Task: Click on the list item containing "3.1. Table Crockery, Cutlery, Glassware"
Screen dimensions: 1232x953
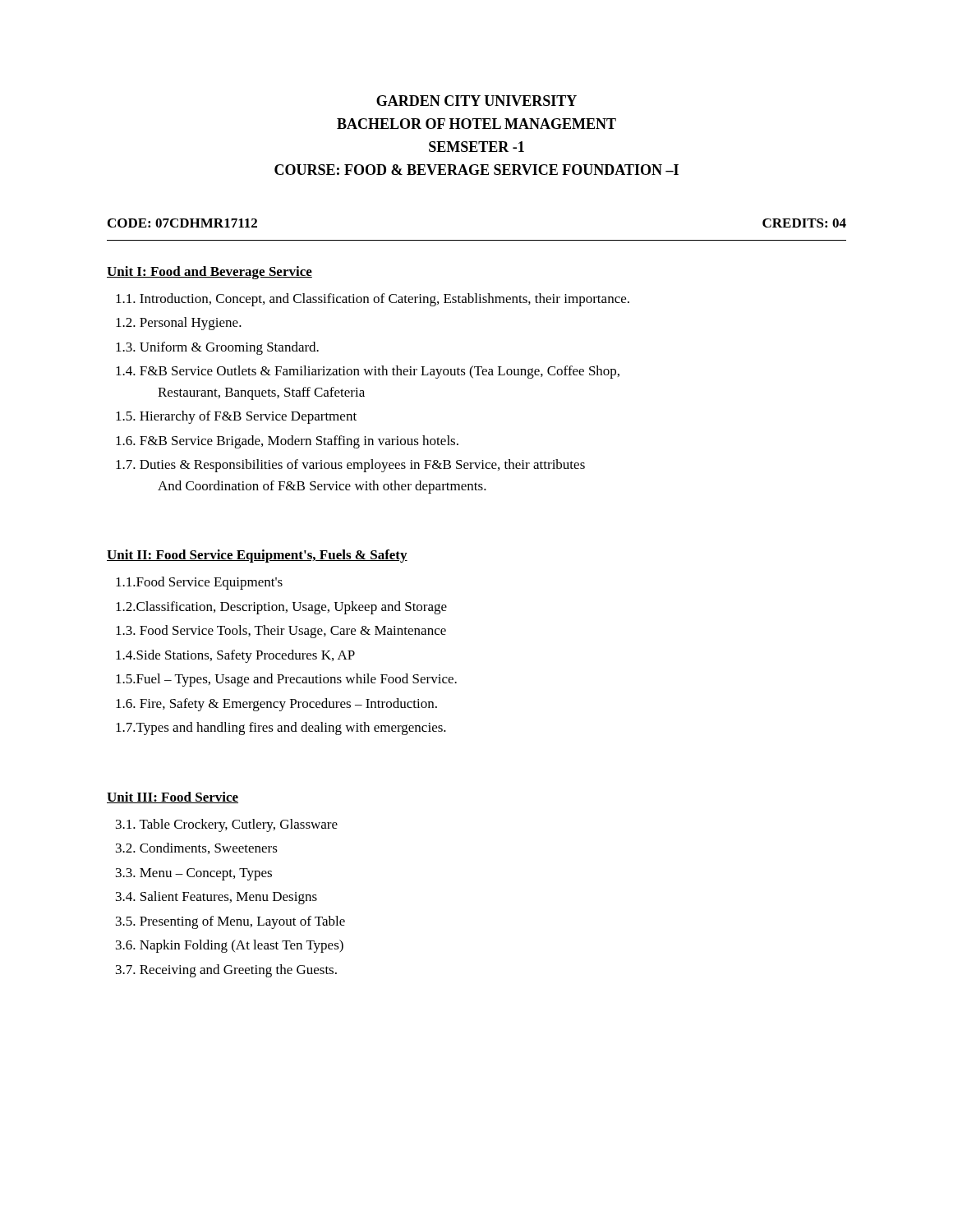Action: (226, 824)
